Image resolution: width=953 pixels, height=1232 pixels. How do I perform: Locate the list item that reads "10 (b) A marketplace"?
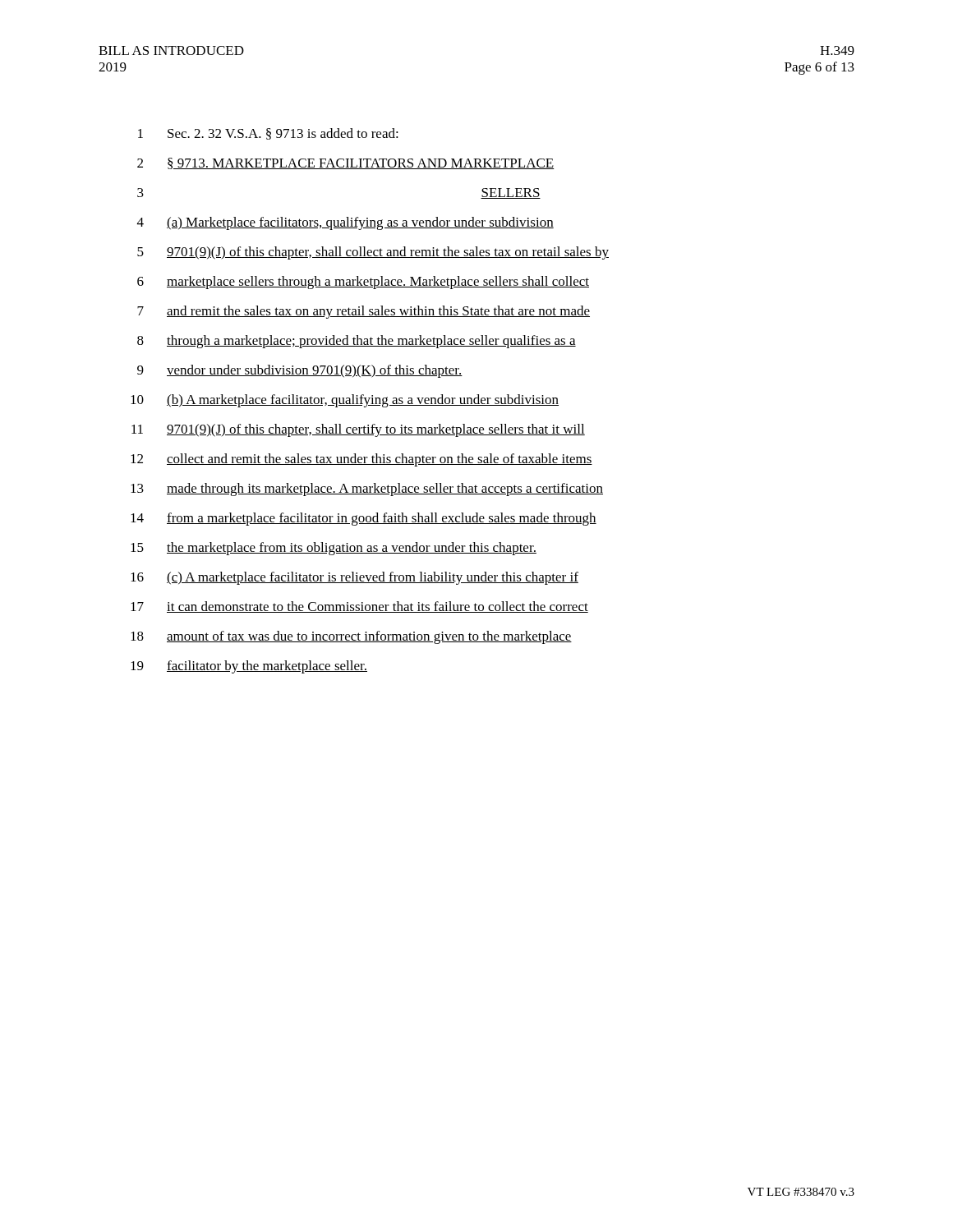[476, 400]
